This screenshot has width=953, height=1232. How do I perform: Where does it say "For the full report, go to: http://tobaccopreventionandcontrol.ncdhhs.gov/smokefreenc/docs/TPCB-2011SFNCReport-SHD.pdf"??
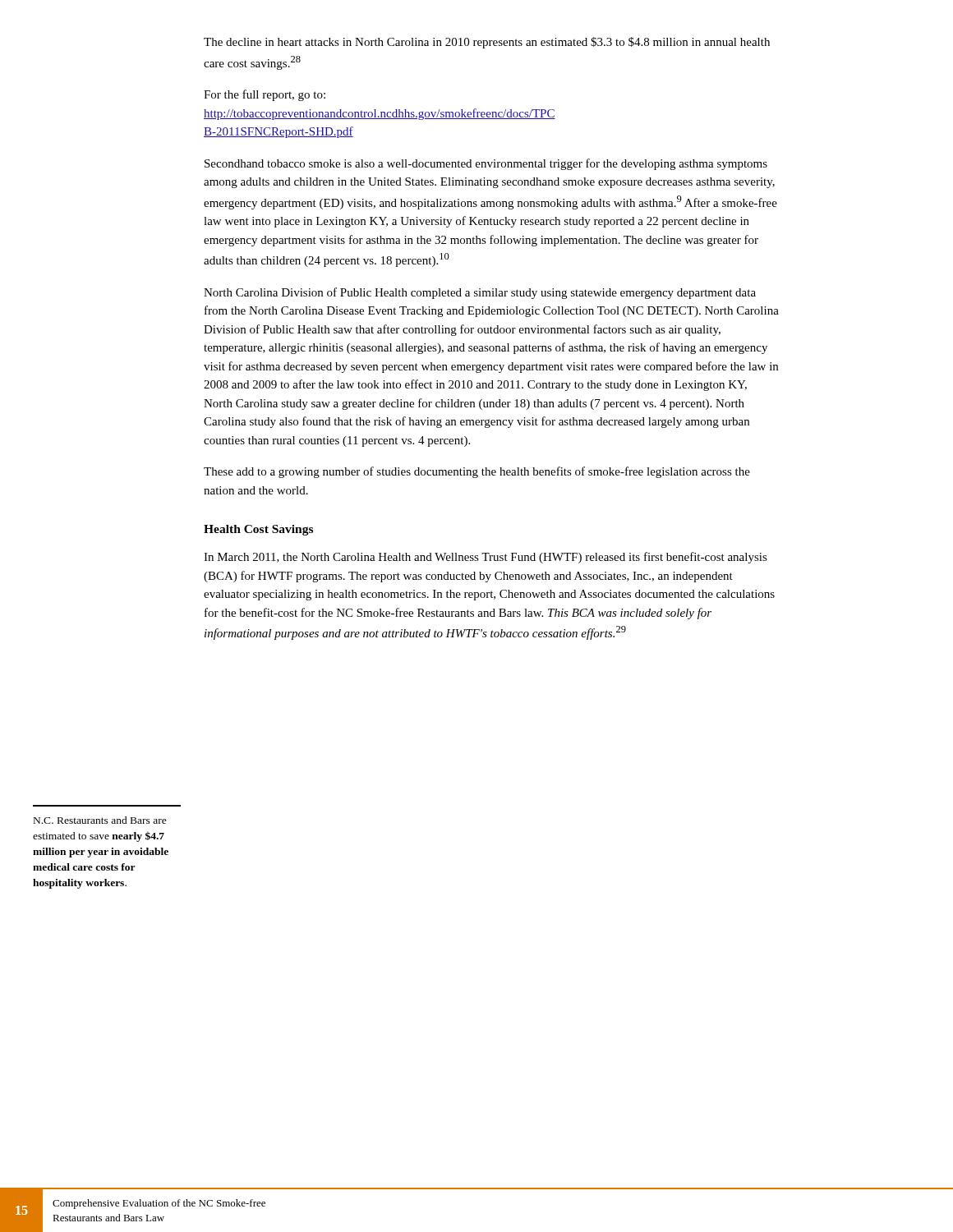pyautogui.click(x=491, y=113)
